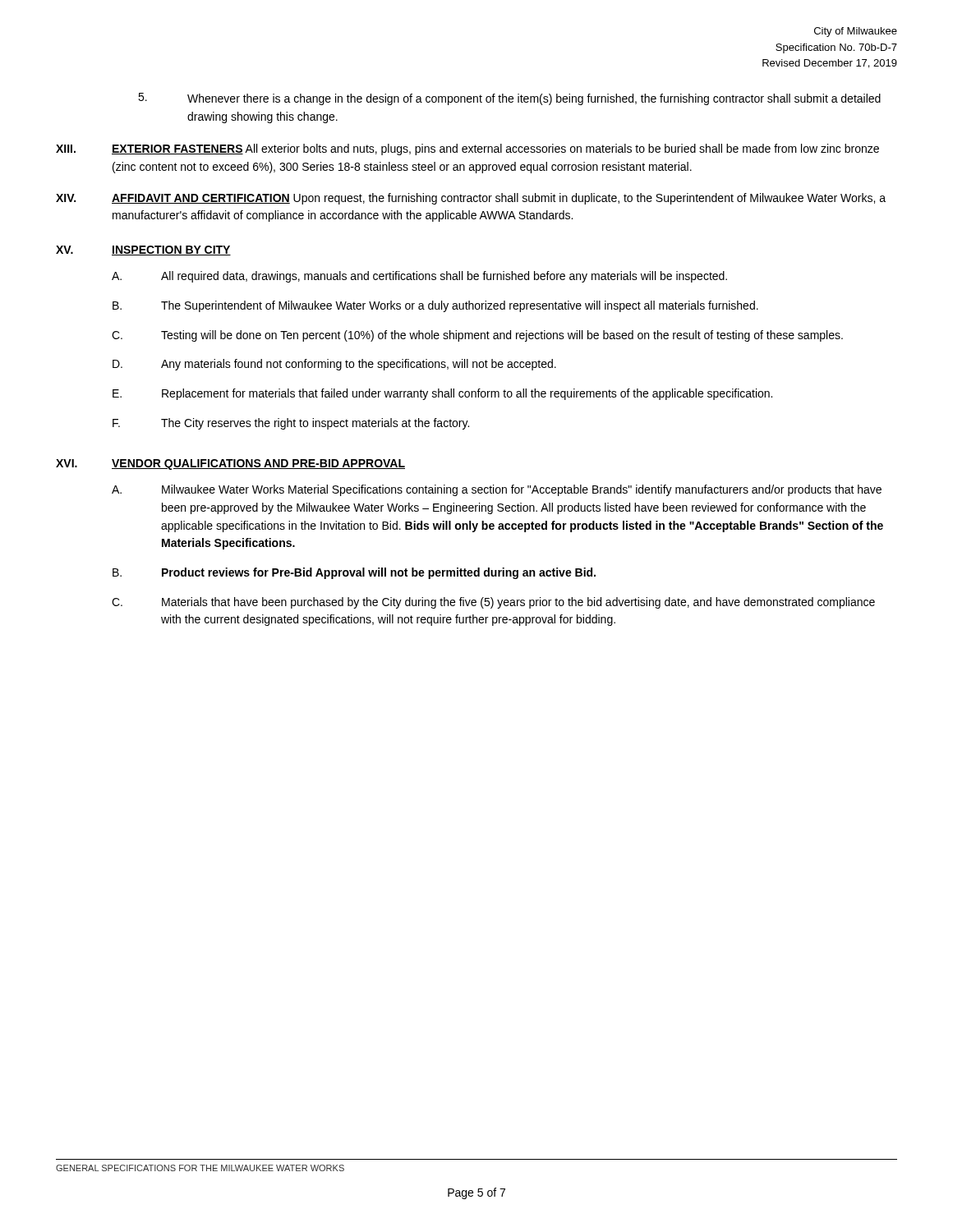
Task: Locate the element starting "5. Whenever there is"
Action: (518, 108)
